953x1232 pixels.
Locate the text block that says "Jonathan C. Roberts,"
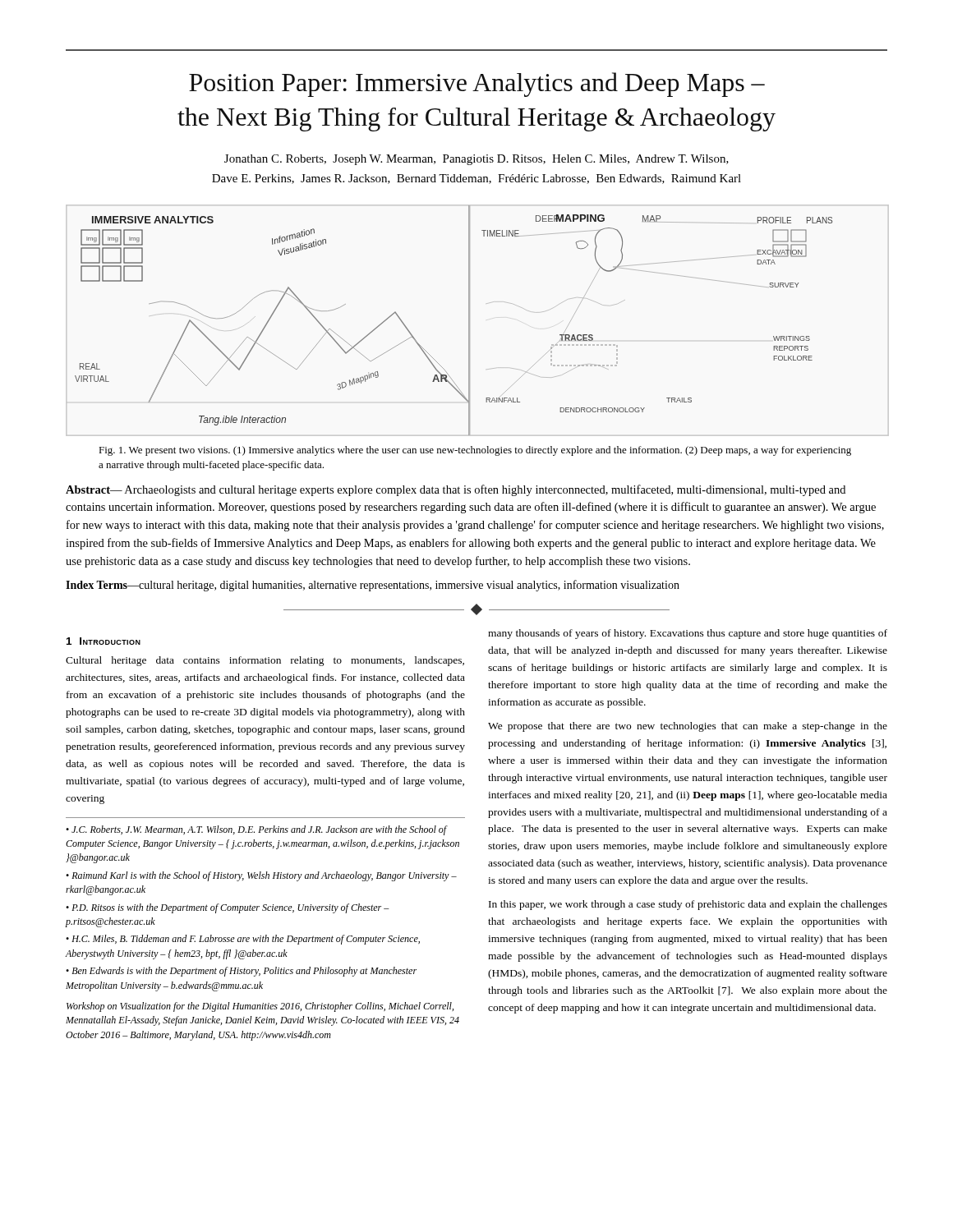[476, 169]
